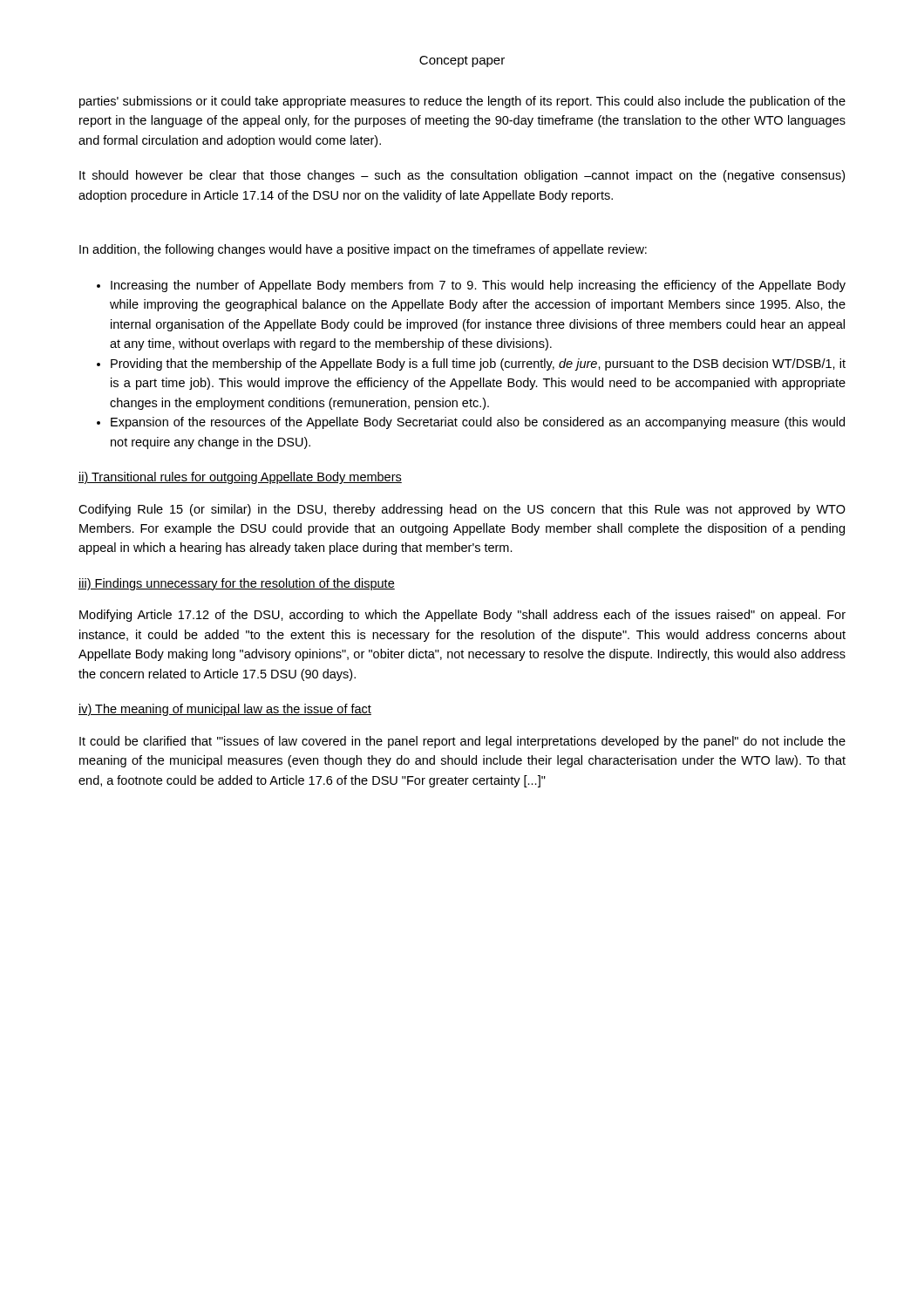
Task: Navigate to the text starting "ii) Transitional rules for outgoing"
Action: tap(240, 477)
